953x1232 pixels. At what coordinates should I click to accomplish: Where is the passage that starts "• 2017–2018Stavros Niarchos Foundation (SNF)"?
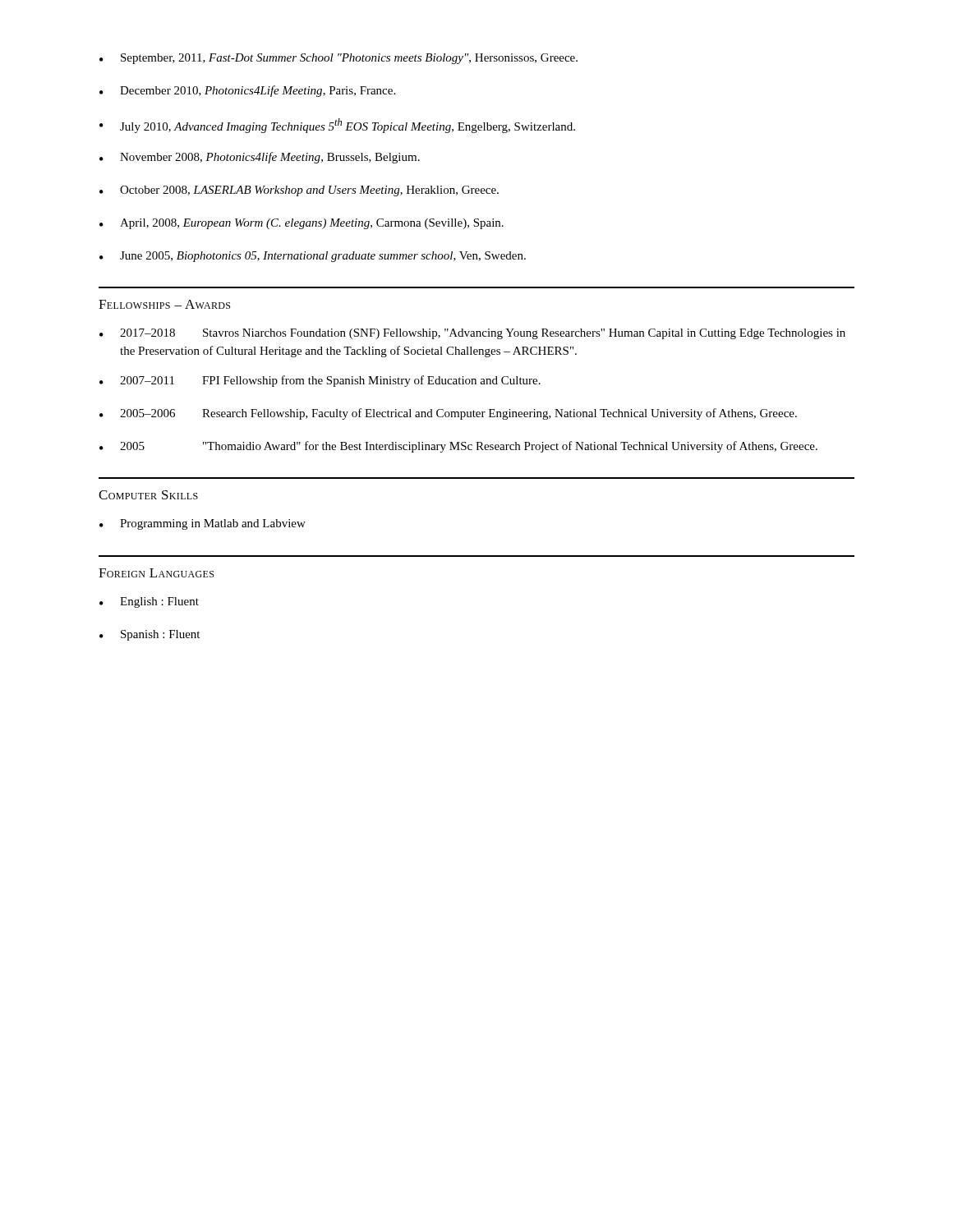point(476,342)
